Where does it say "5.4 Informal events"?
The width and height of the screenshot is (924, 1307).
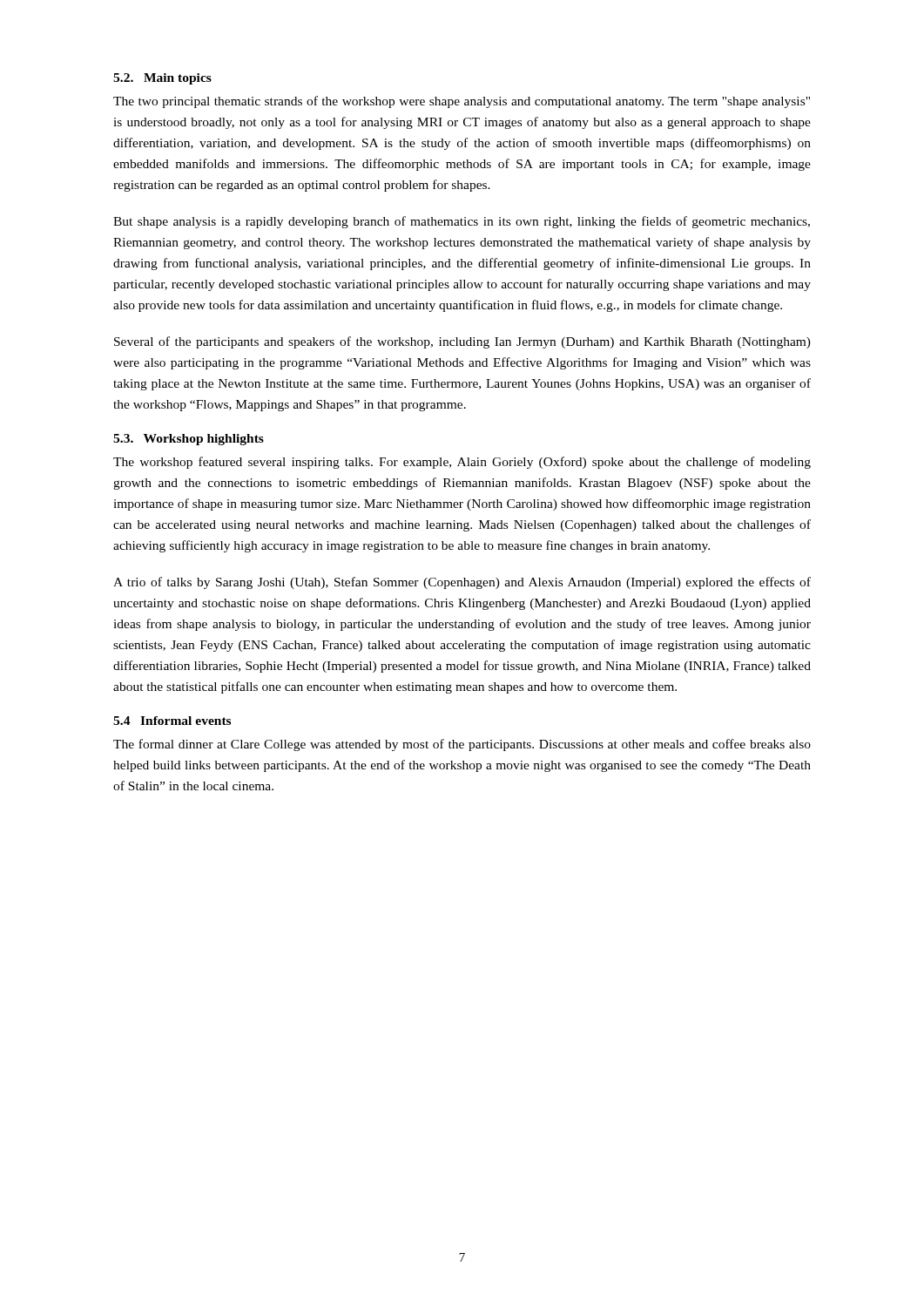(x=172, y=720)
